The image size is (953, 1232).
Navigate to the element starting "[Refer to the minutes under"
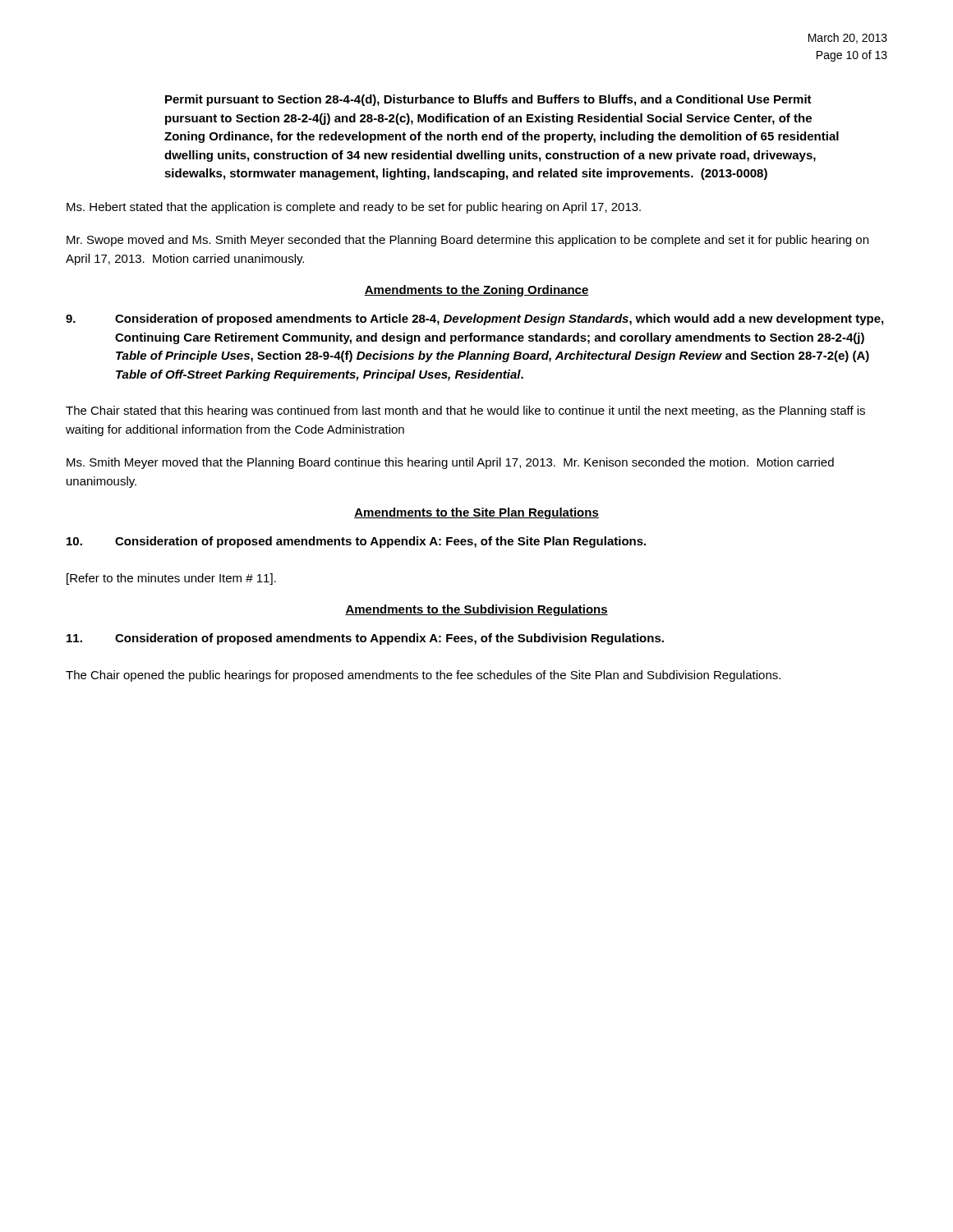171,577
